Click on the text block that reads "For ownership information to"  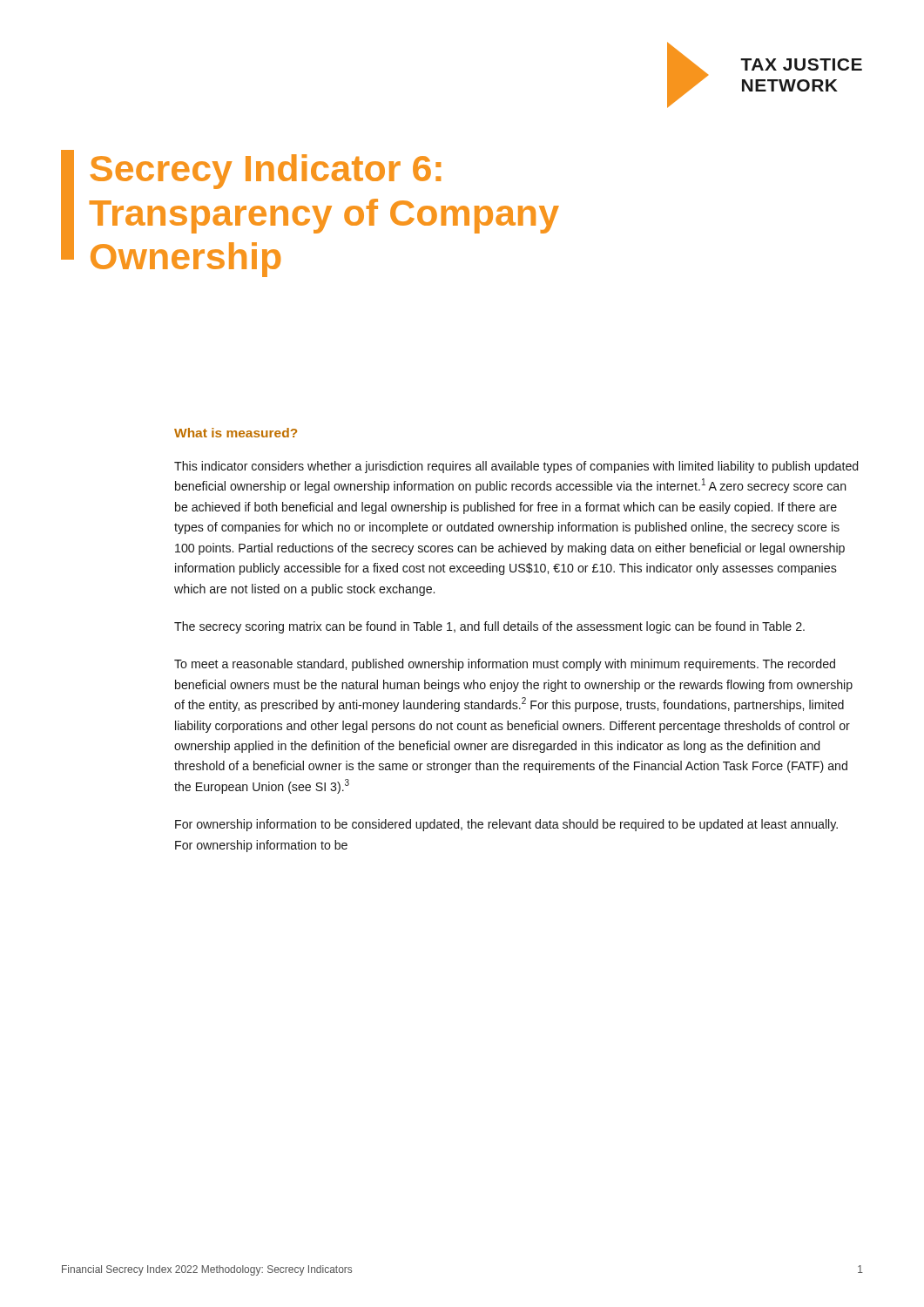(508, 835)
